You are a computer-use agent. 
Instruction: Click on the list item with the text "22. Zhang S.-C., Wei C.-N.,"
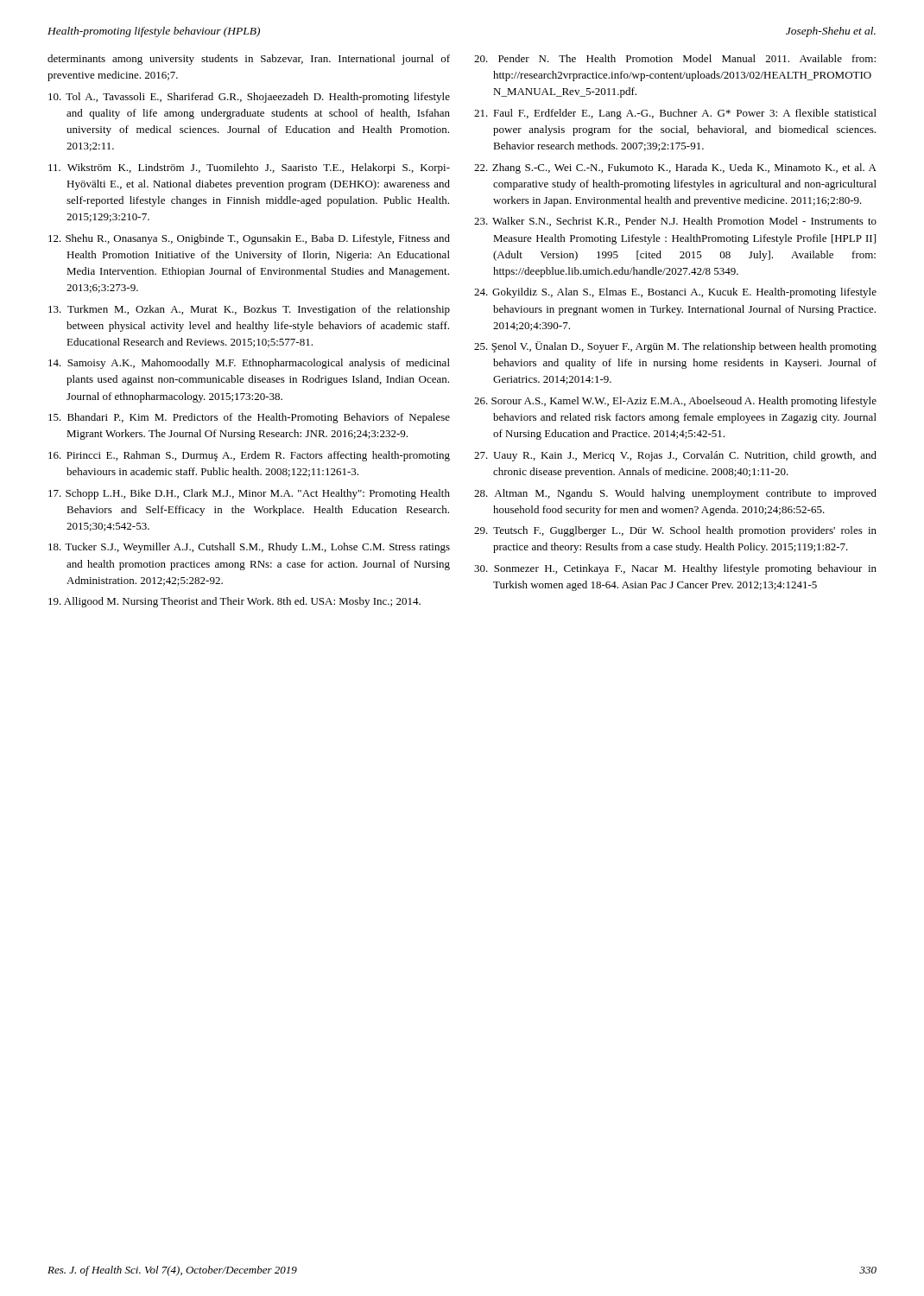tap(675, 183)
